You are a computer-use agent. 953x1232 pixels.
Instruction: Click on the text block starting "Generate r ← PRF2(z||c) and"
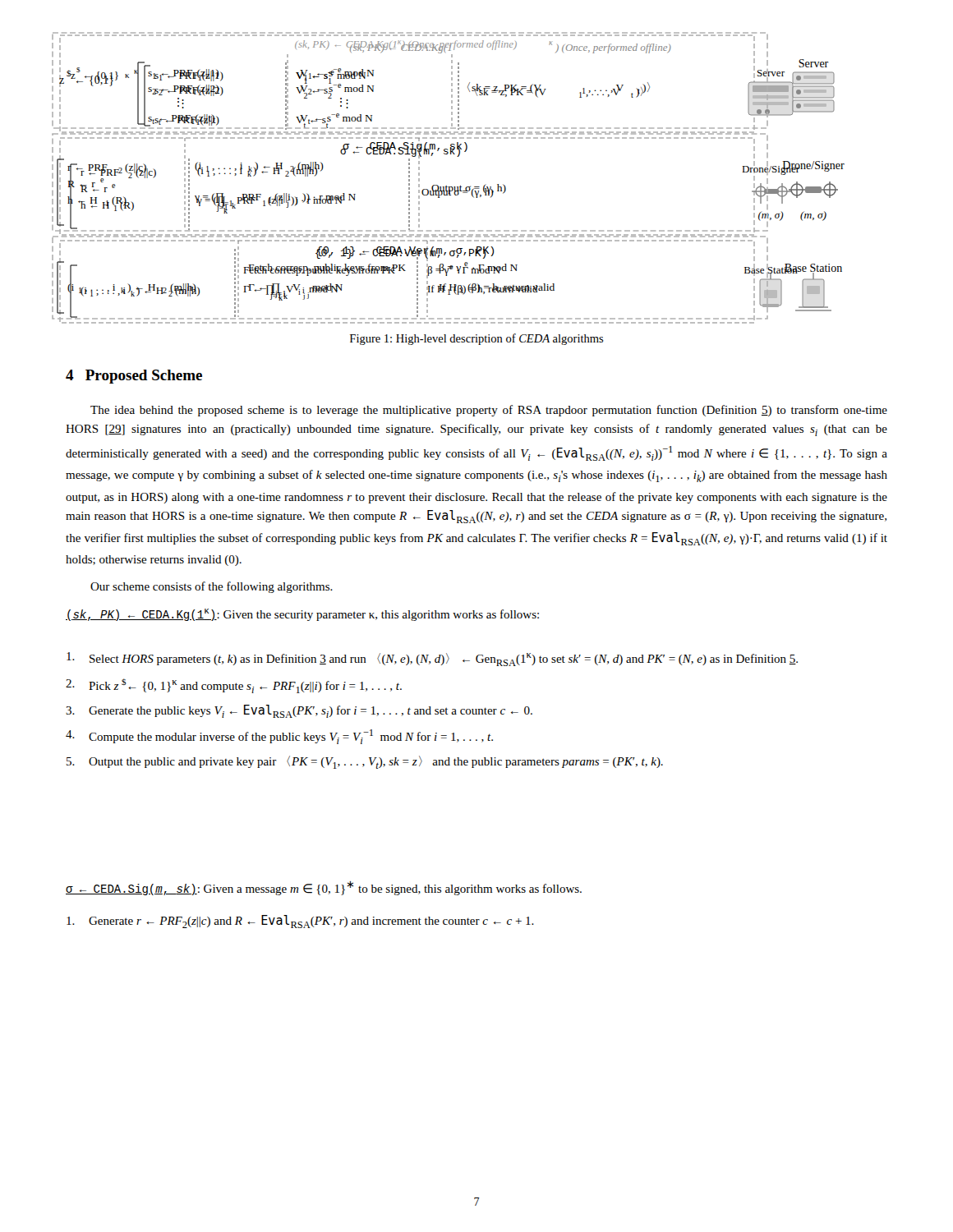[476, 923]
